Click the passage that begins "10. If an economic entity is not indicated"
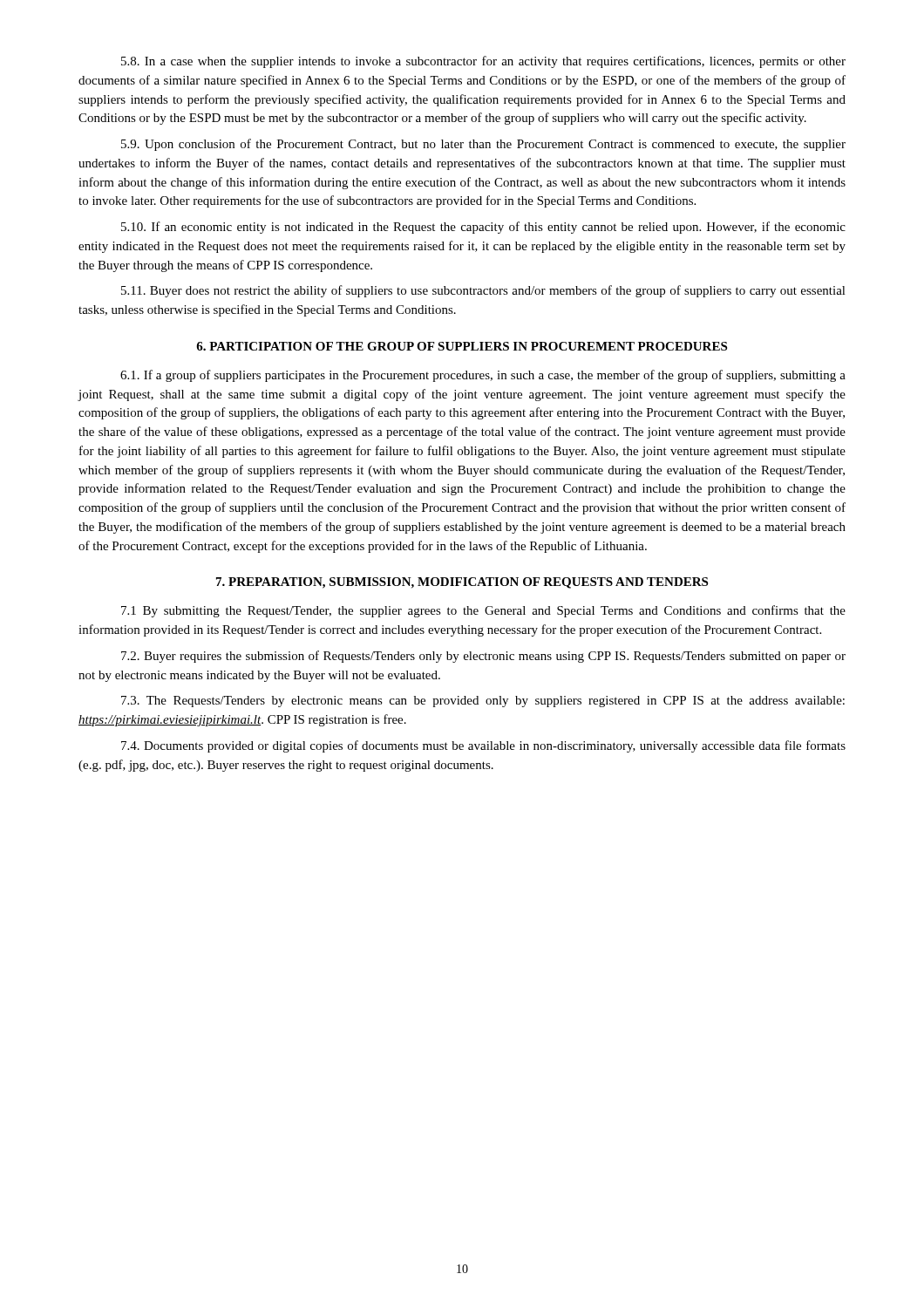This screenshot has width=924, height=1308. tap(462, 246)
